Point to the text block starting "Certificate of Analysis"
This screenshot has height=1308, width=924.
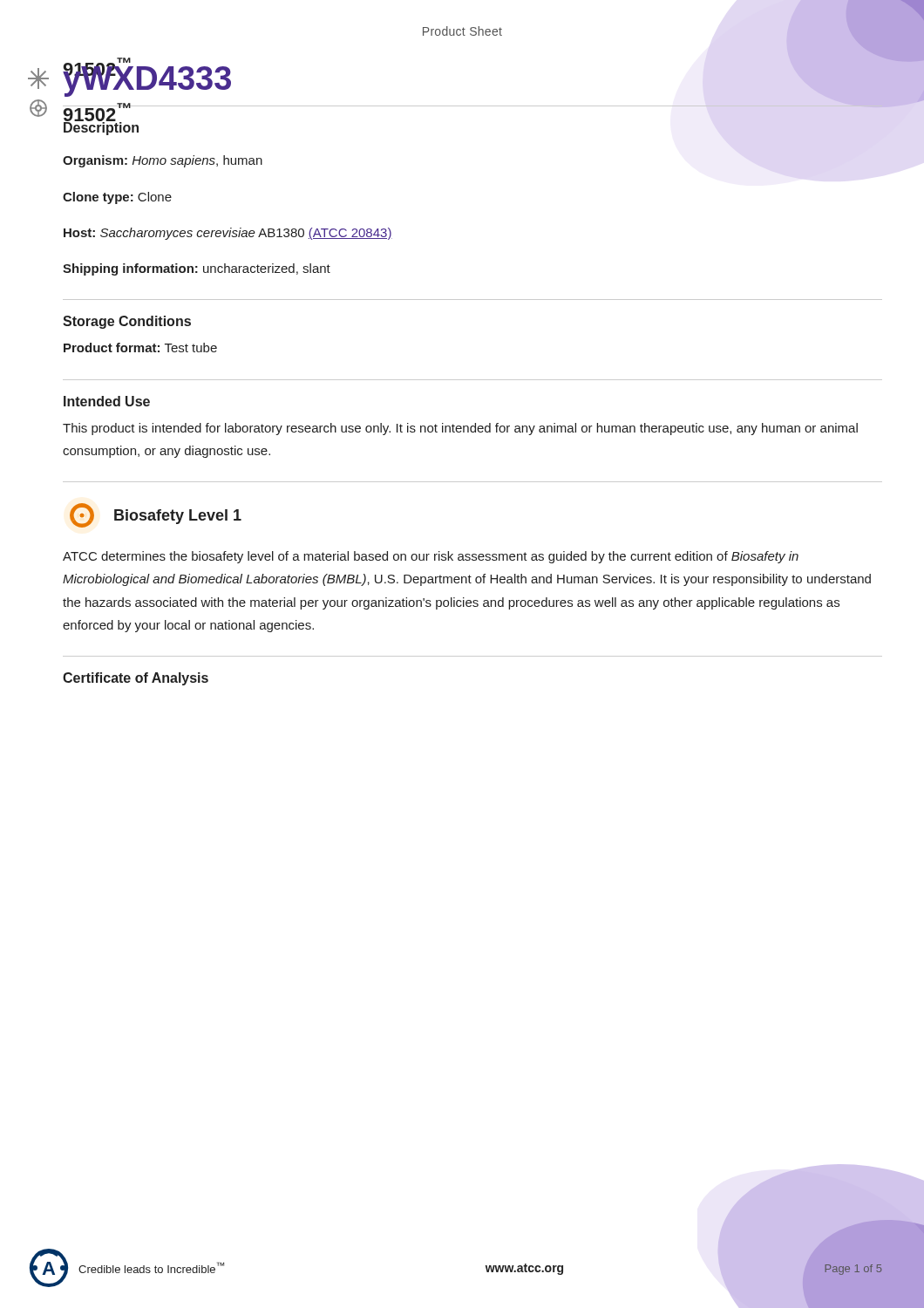[x=136, y=678]
